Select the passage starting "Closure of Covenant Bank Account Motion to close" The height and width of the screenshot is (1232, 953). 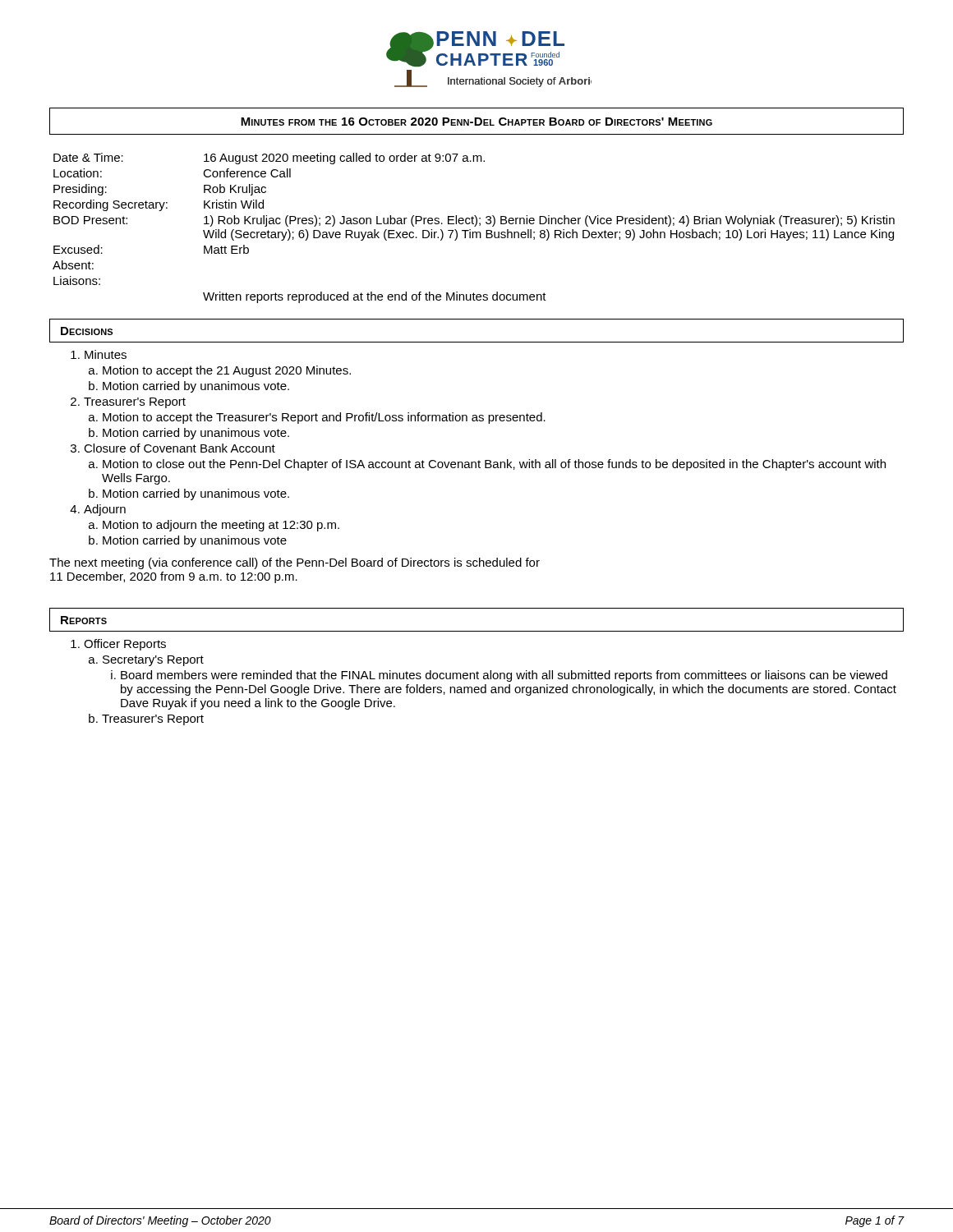[494, 471]
